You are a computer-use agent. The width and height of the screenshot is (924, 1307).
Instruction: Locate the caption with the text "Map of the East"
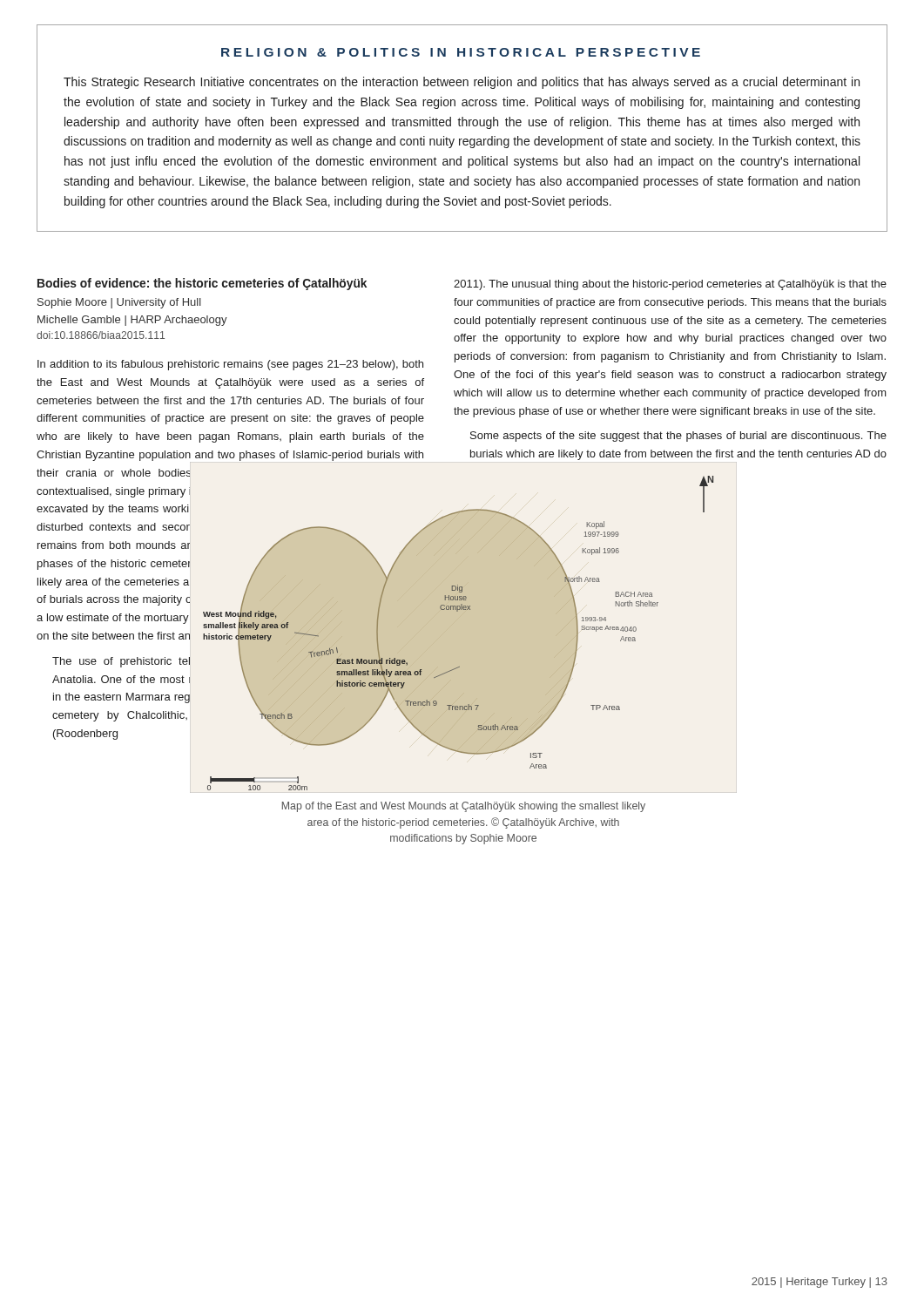(463, 822)
